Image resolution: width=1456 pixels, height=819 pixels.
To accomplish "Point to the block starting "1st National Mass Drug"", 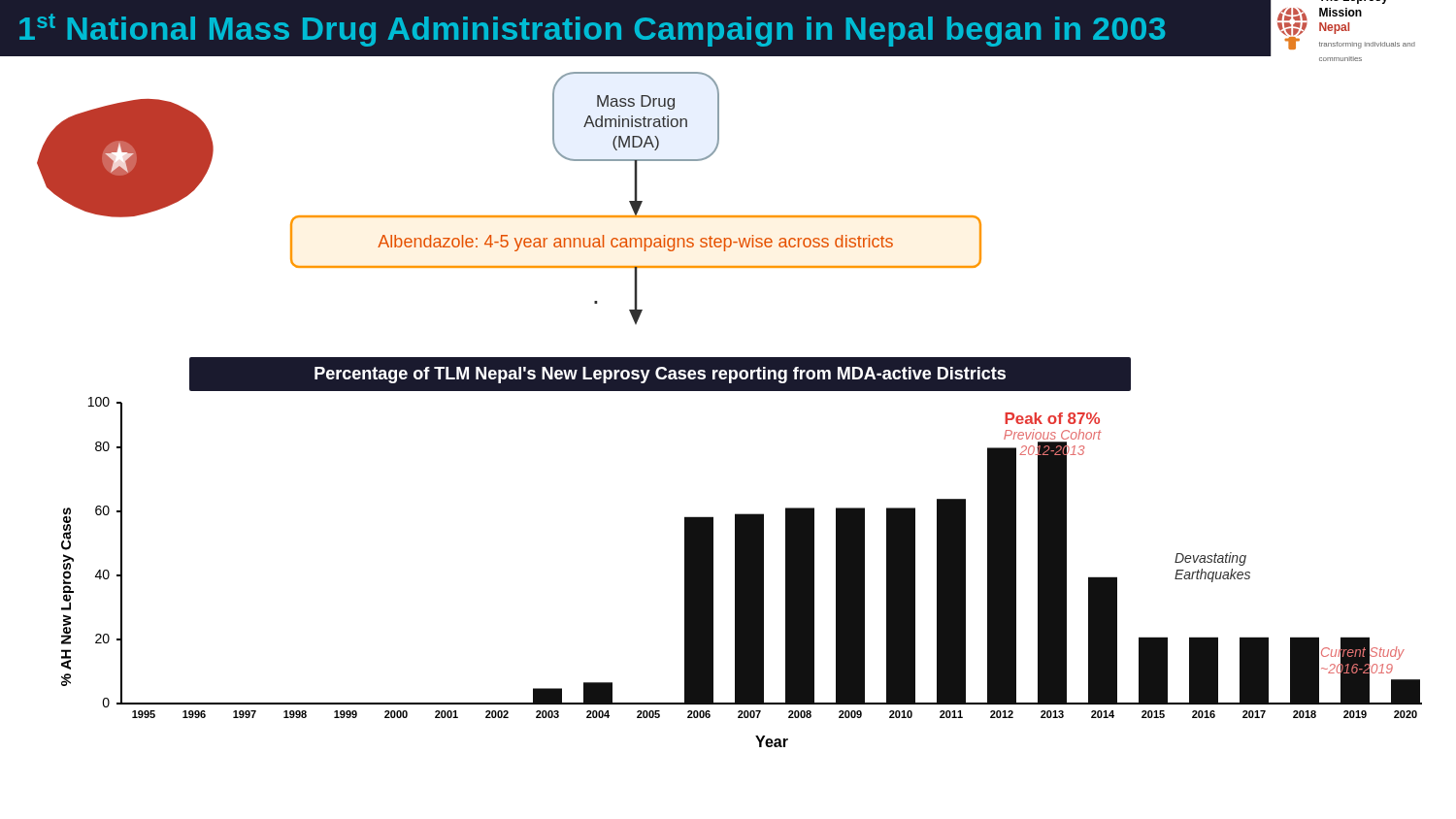I will (592, 28).
